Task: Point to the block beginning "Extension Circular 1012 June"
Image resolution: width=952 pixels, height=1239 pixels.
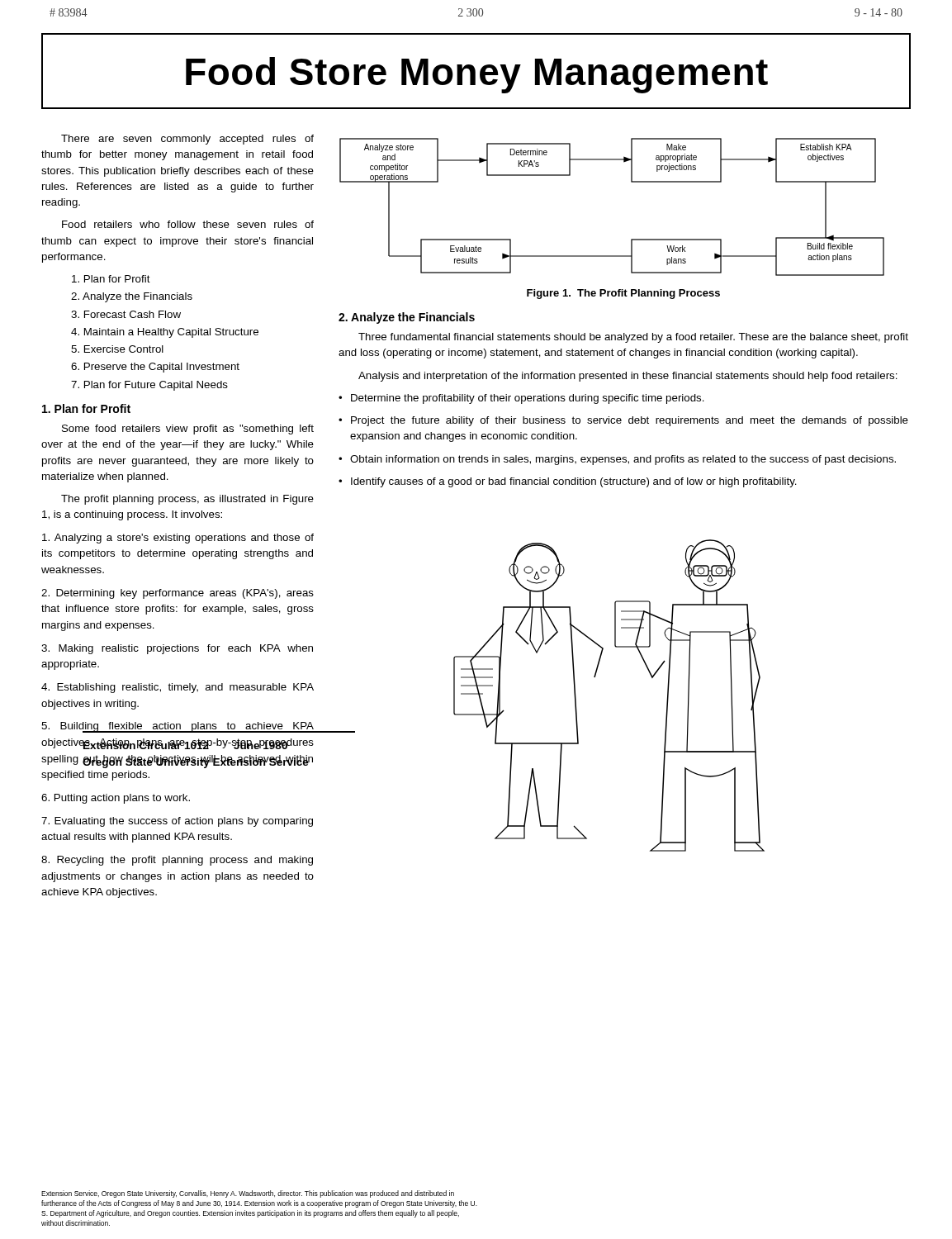Action: click(x=196, y=753)
